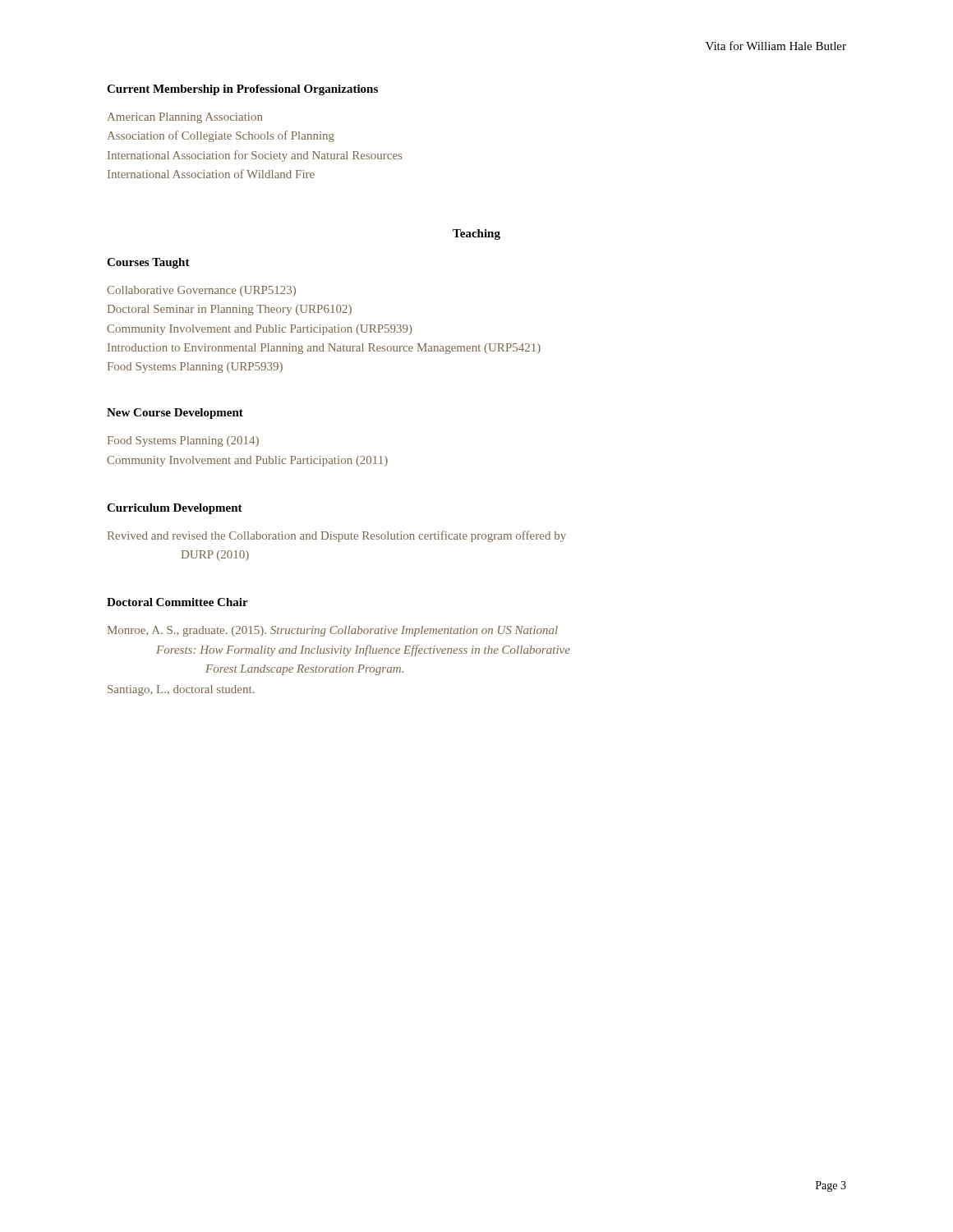Click on the section header that reads "Curriculum Development"
This screenshot has width=953, height=1232.
point(174,507)
